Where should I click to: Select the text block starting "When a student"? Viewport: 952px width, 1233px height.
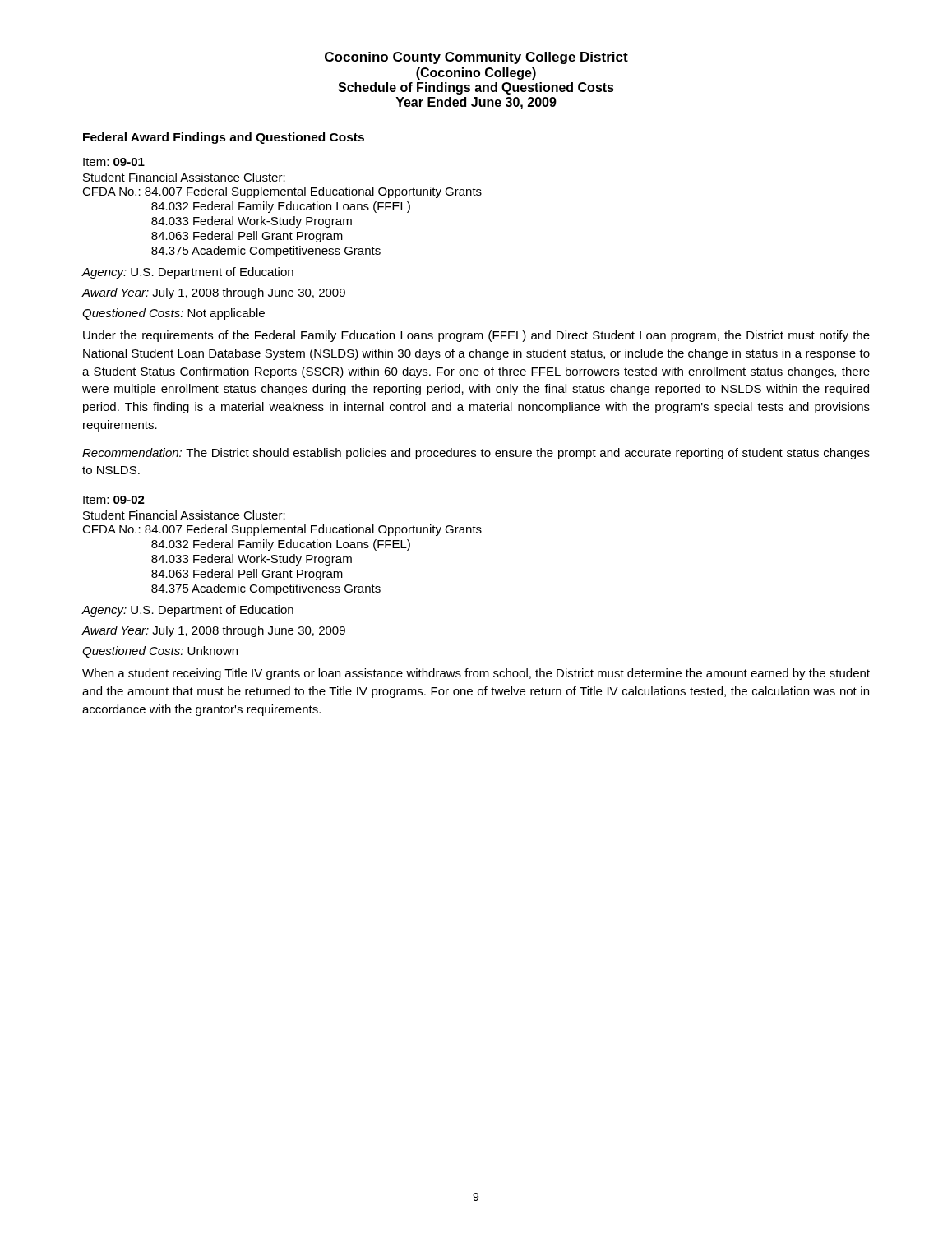(476, 691)
